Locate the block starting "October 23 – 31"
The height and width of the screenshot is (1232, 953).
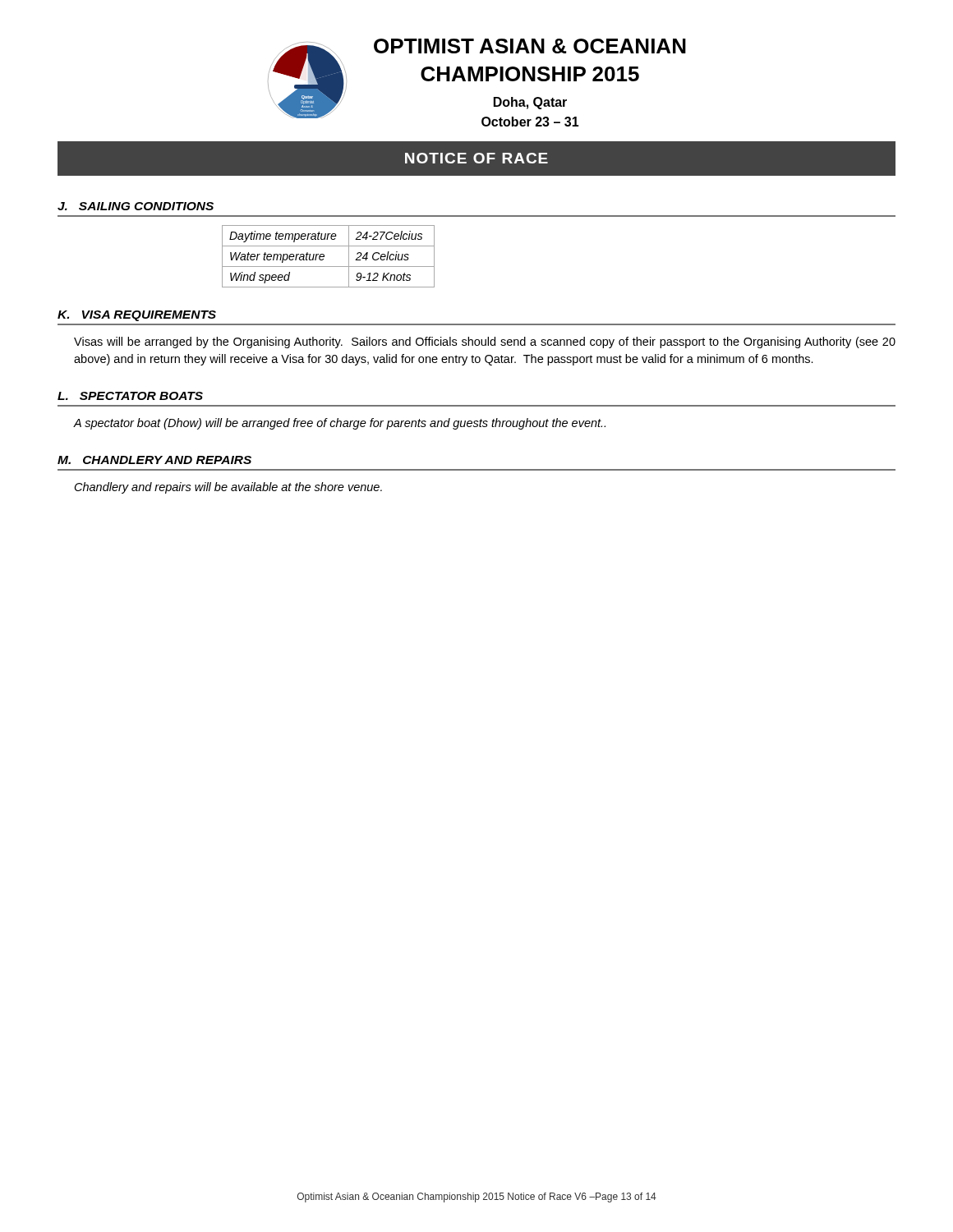pos(530,122)
